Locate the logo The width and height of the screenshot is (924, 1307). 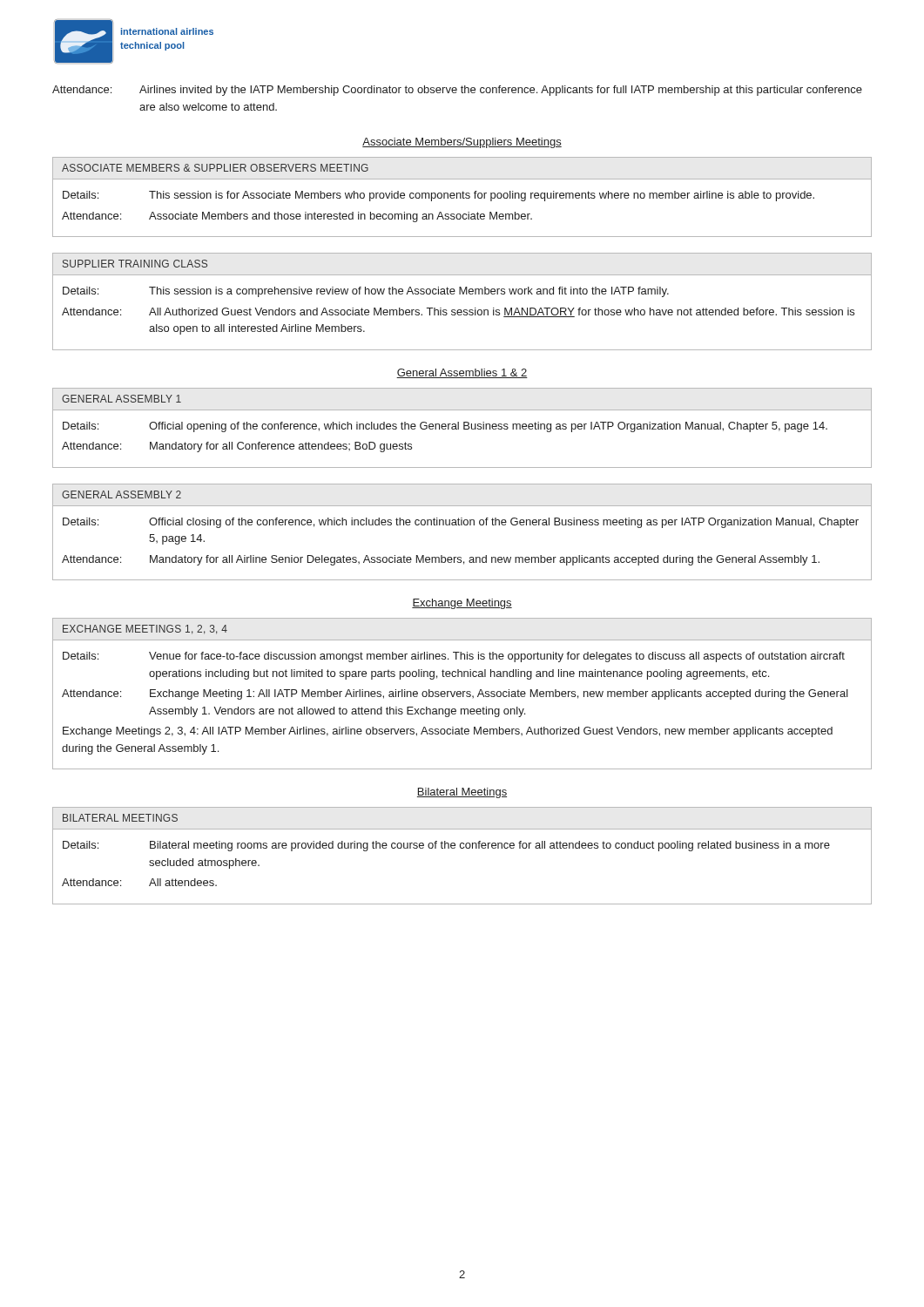point(462,41)
